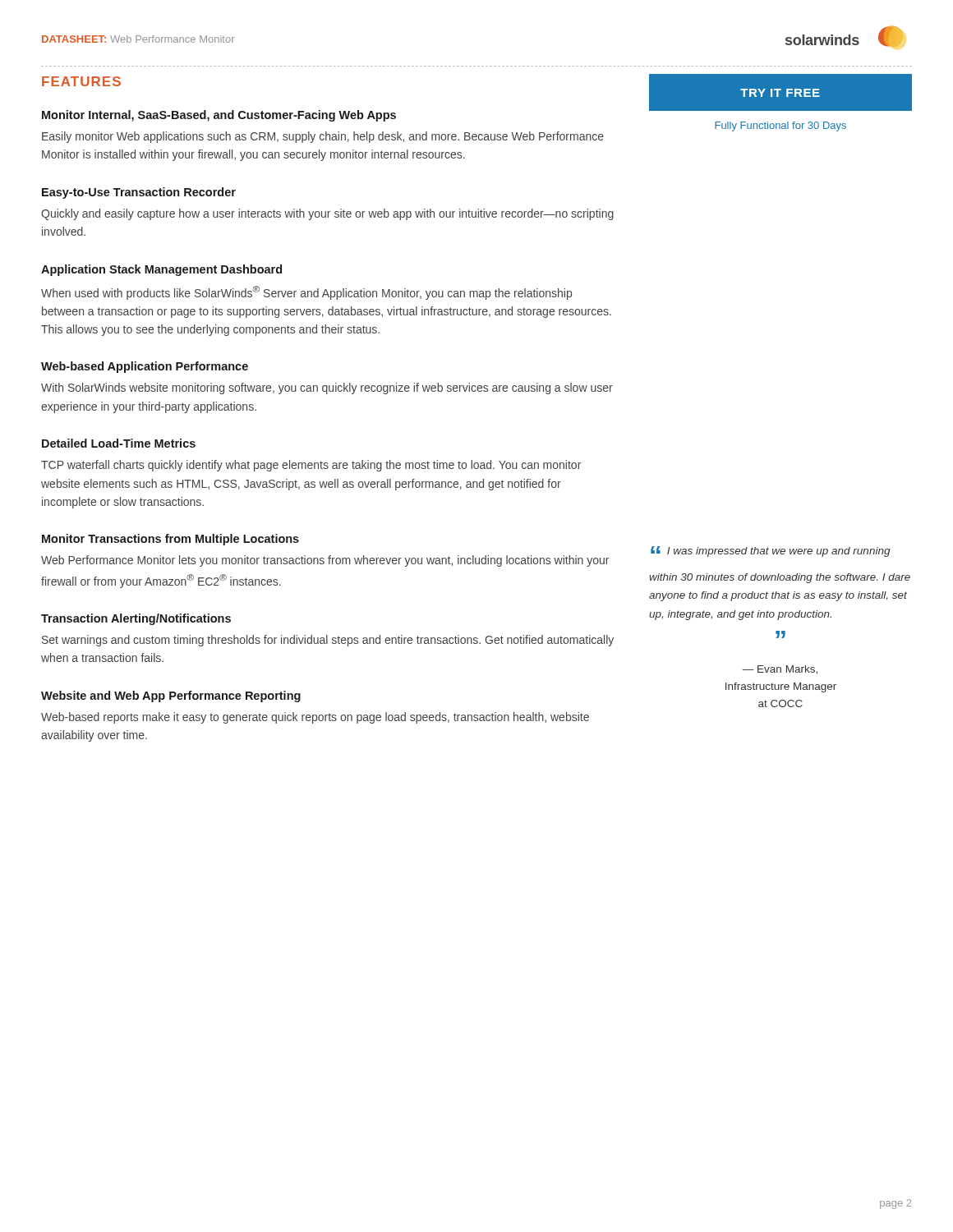953x1232 pixels.
Task: Find the text block containing "Web Performance Monitor lets you monitor transactions"
Action: pos(325,571)
